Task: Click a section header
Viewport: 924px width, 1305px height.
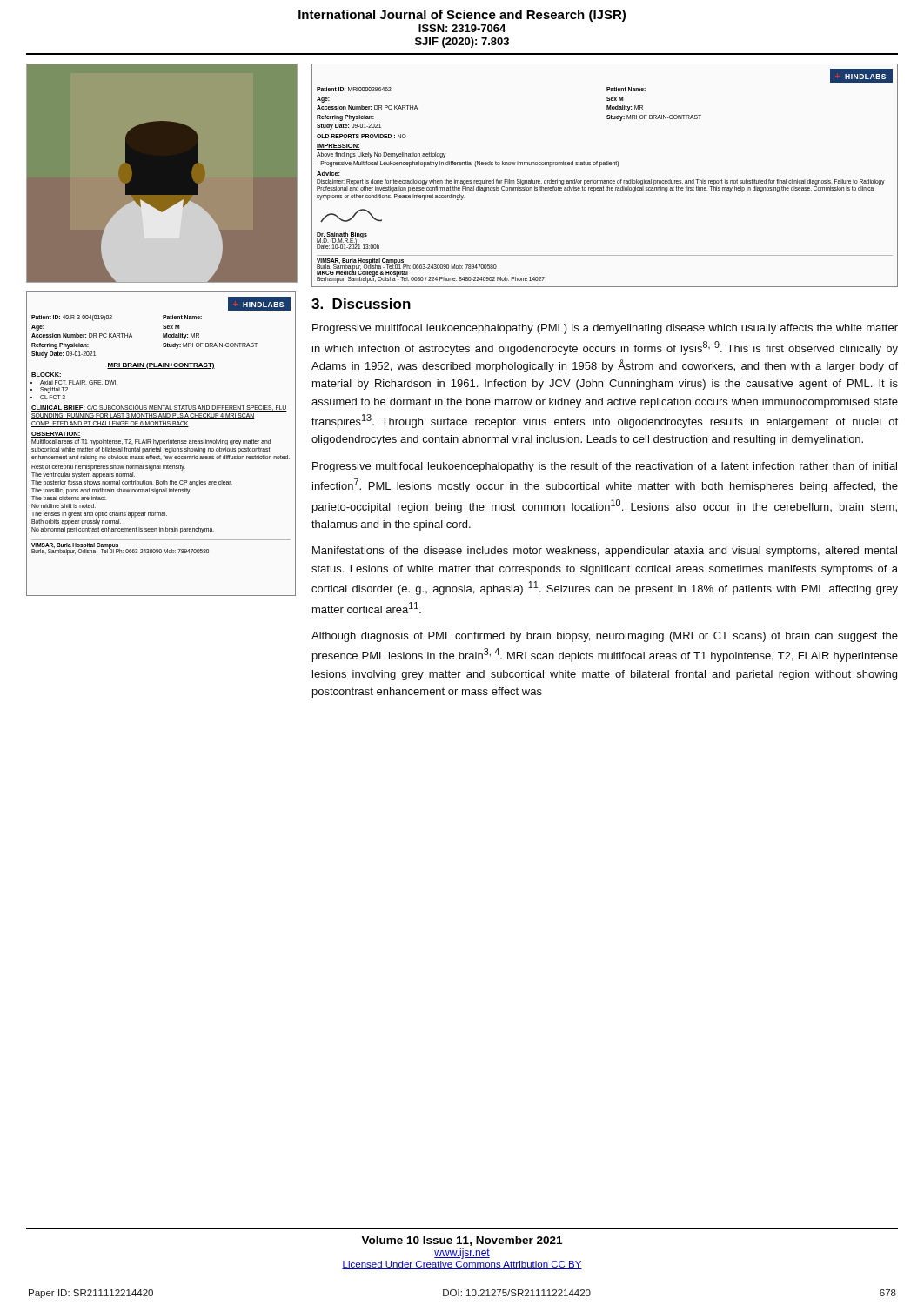Action: [x=361, y=304]
